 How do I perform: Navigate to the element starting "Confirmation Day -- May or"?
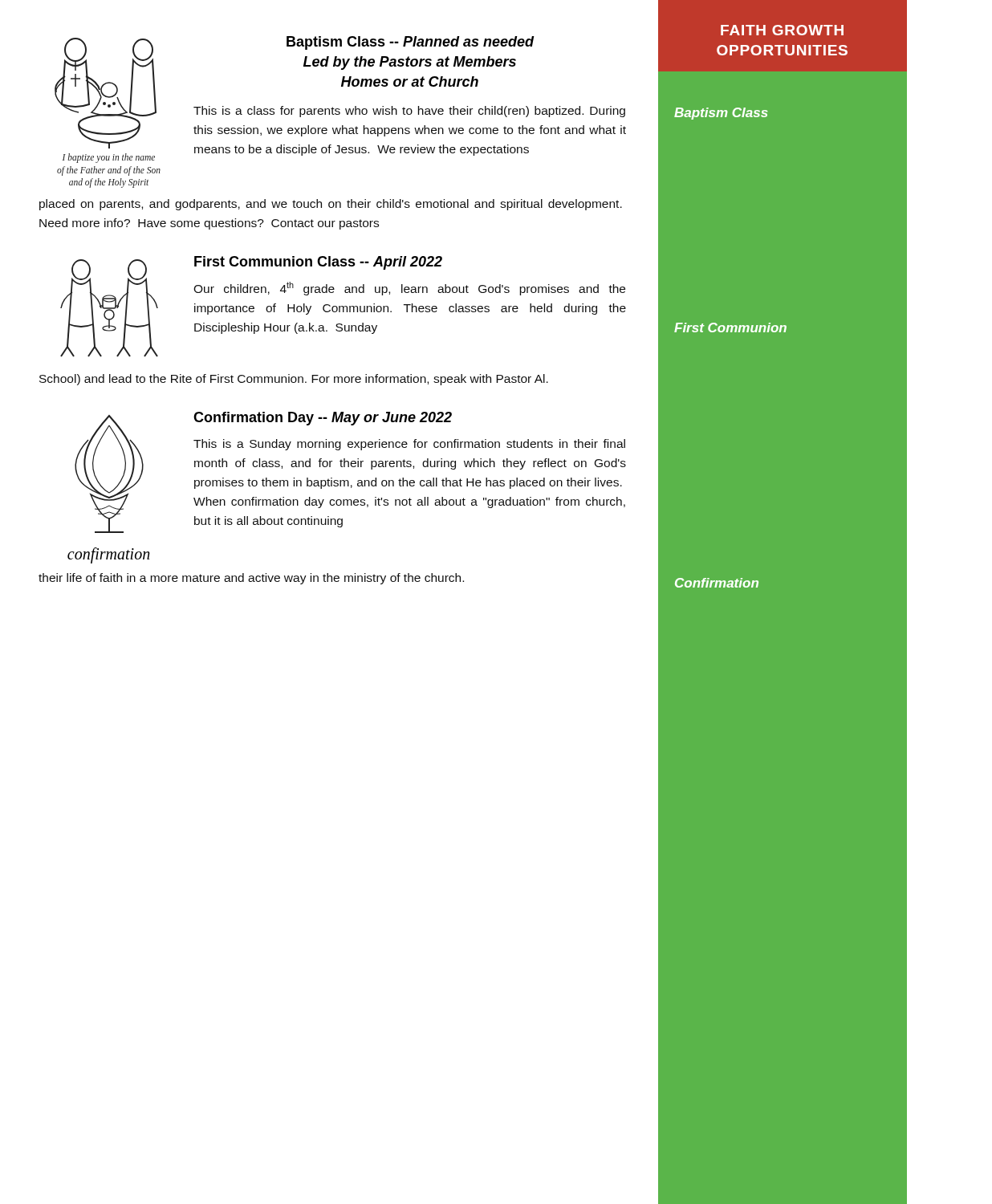point(323,417)
